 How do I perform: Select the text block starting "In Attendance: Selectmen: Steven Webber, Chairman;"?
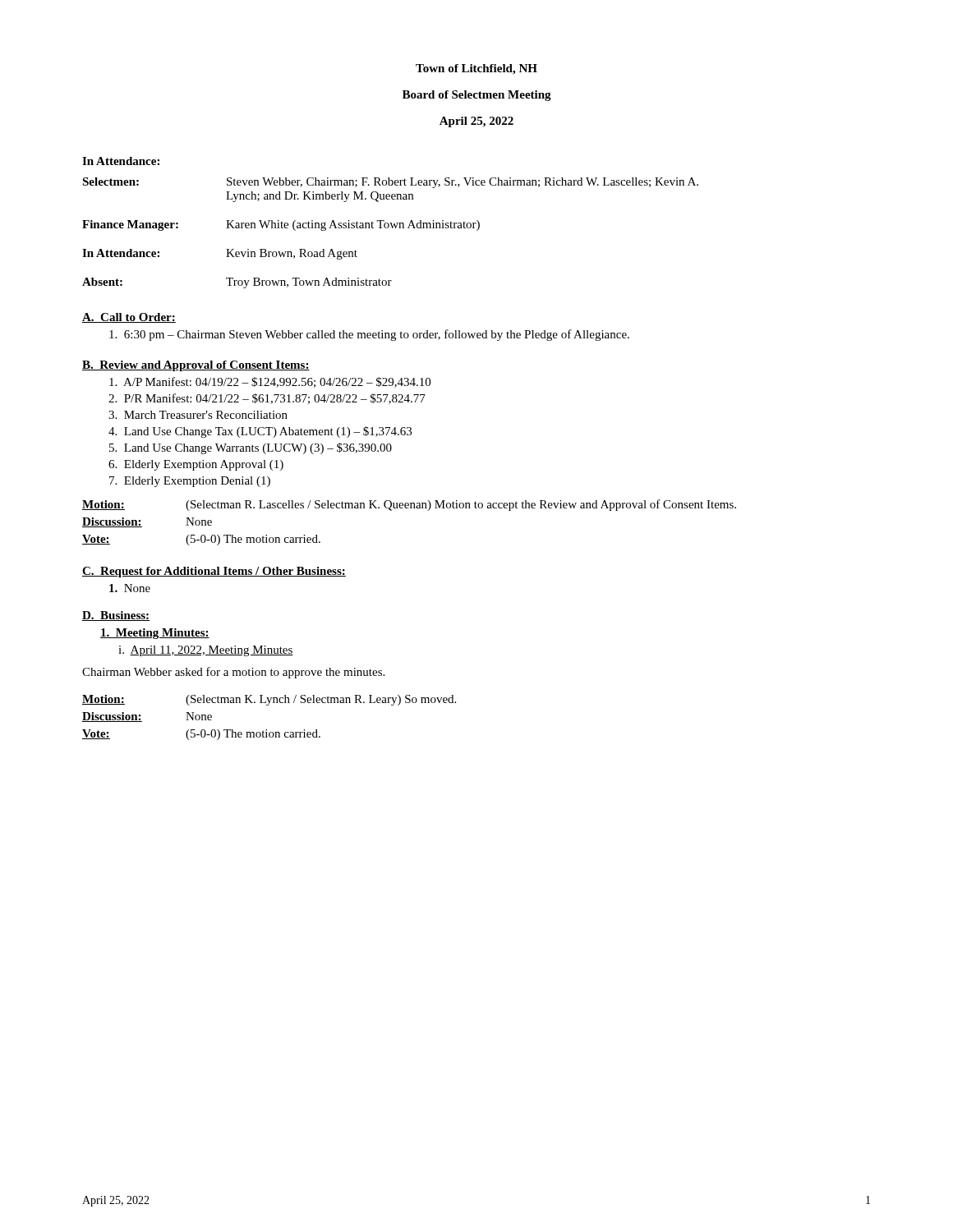click(x=476, y=222)
